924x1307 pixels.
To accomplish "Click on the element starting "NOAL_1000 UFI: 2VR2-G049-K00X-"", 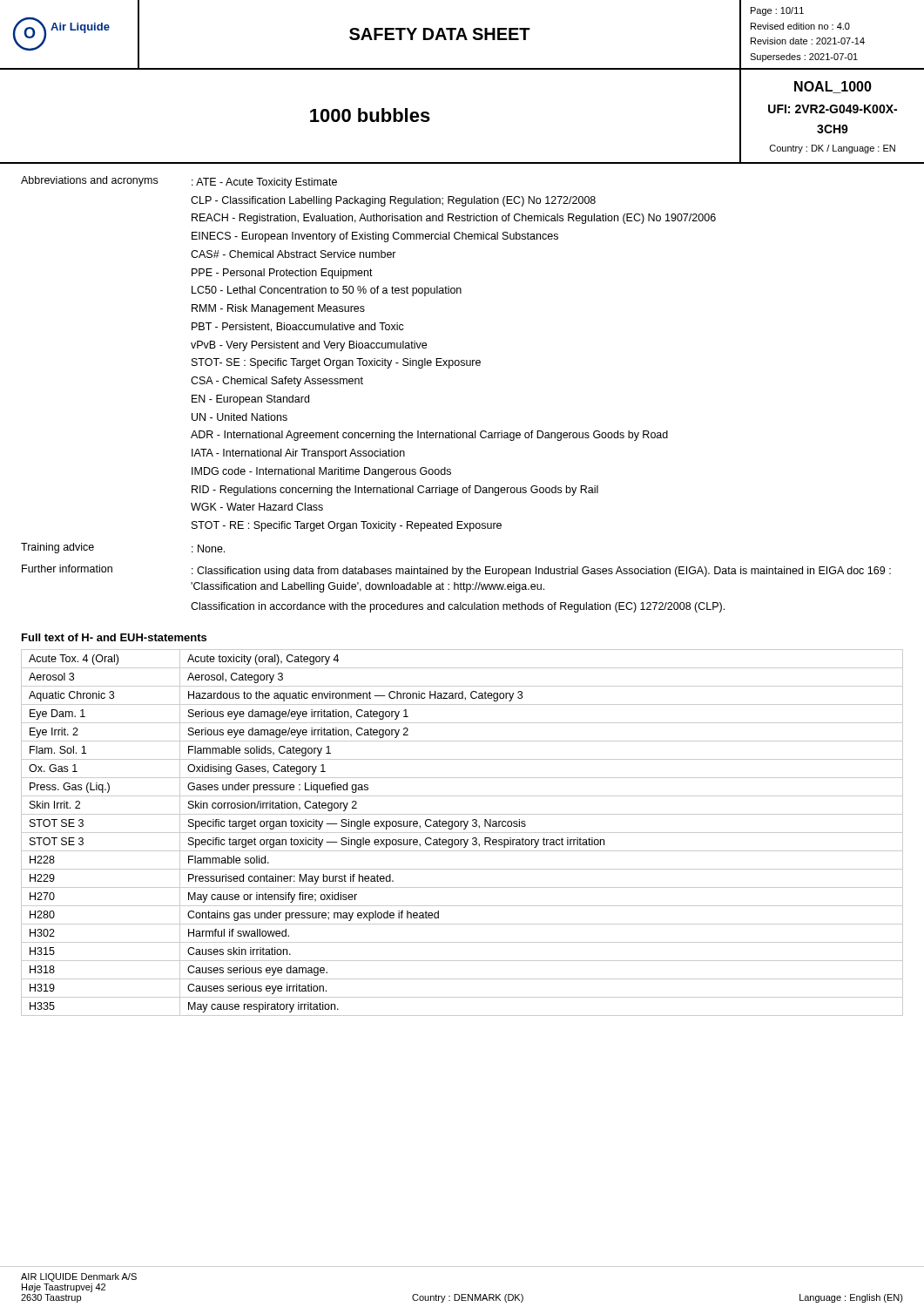I will pyautogui.click(x=833, y=116).
